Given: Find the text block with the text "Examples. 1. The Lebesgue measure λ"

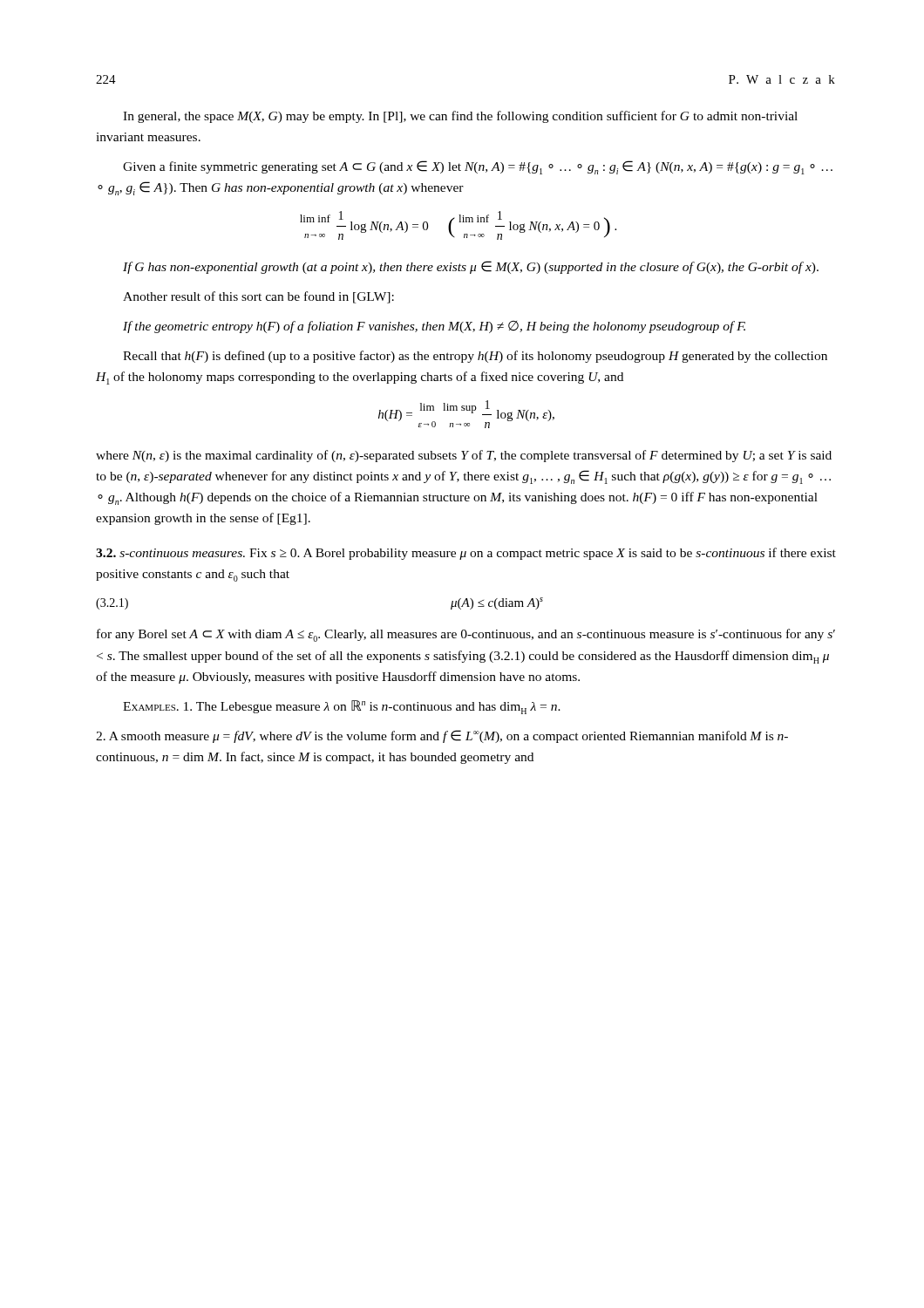Looking at the screenshot, I should [466, 706].
